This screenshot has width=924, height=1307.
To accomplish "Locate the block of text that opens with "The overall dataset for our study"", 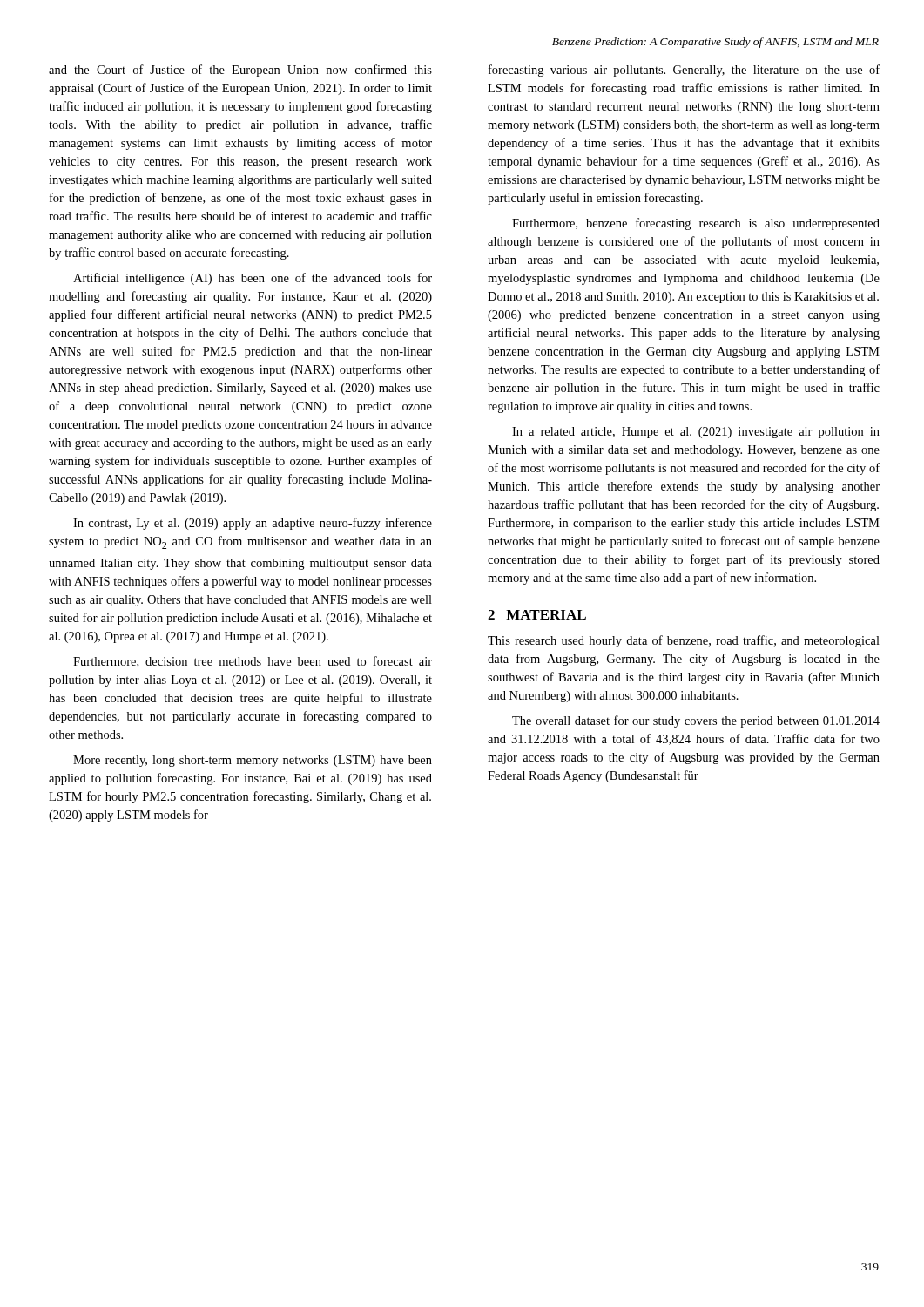I will point(684,749).
